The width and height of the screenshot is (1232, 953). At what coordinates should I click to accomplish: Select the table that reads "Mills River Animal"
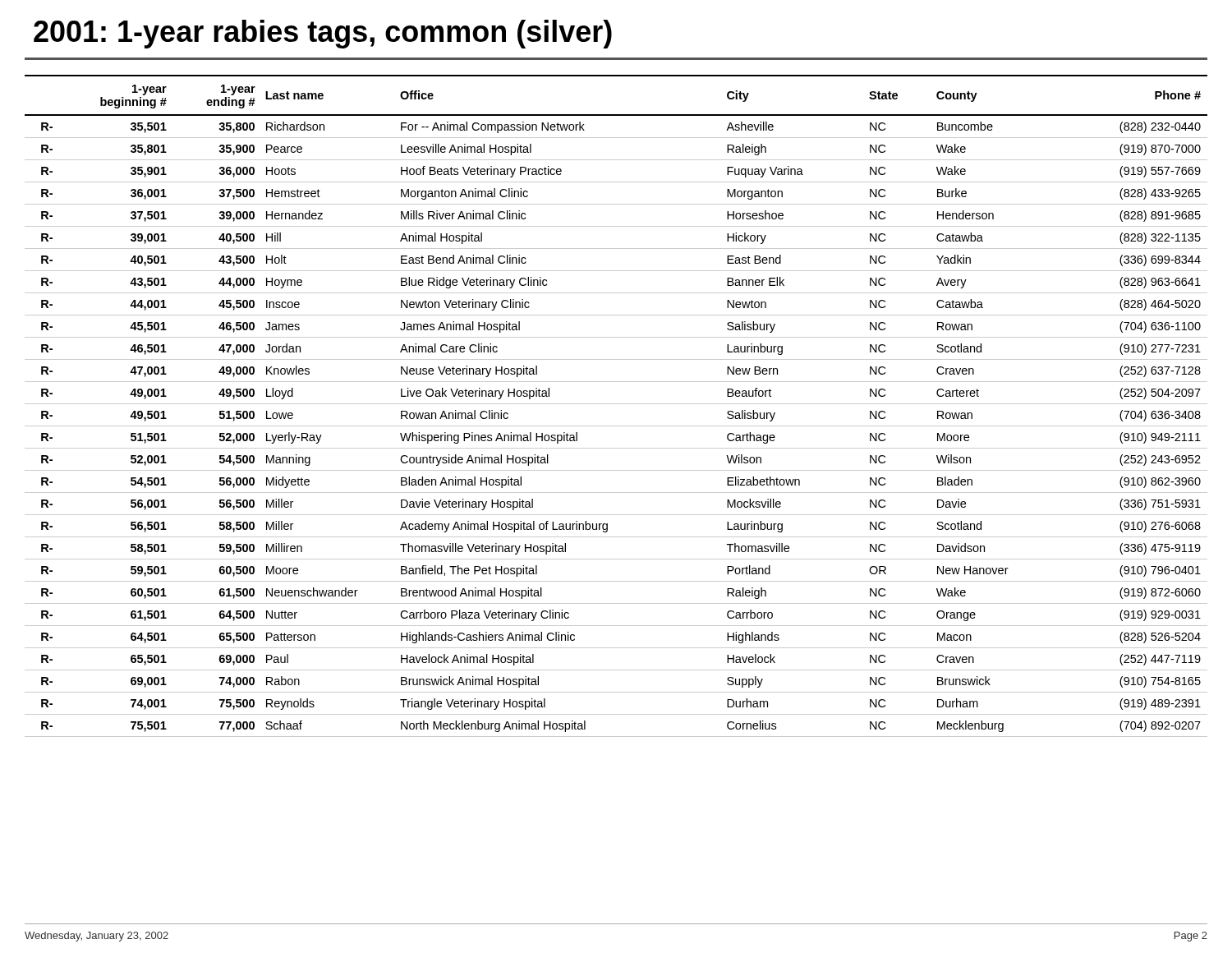pos(616,406)
